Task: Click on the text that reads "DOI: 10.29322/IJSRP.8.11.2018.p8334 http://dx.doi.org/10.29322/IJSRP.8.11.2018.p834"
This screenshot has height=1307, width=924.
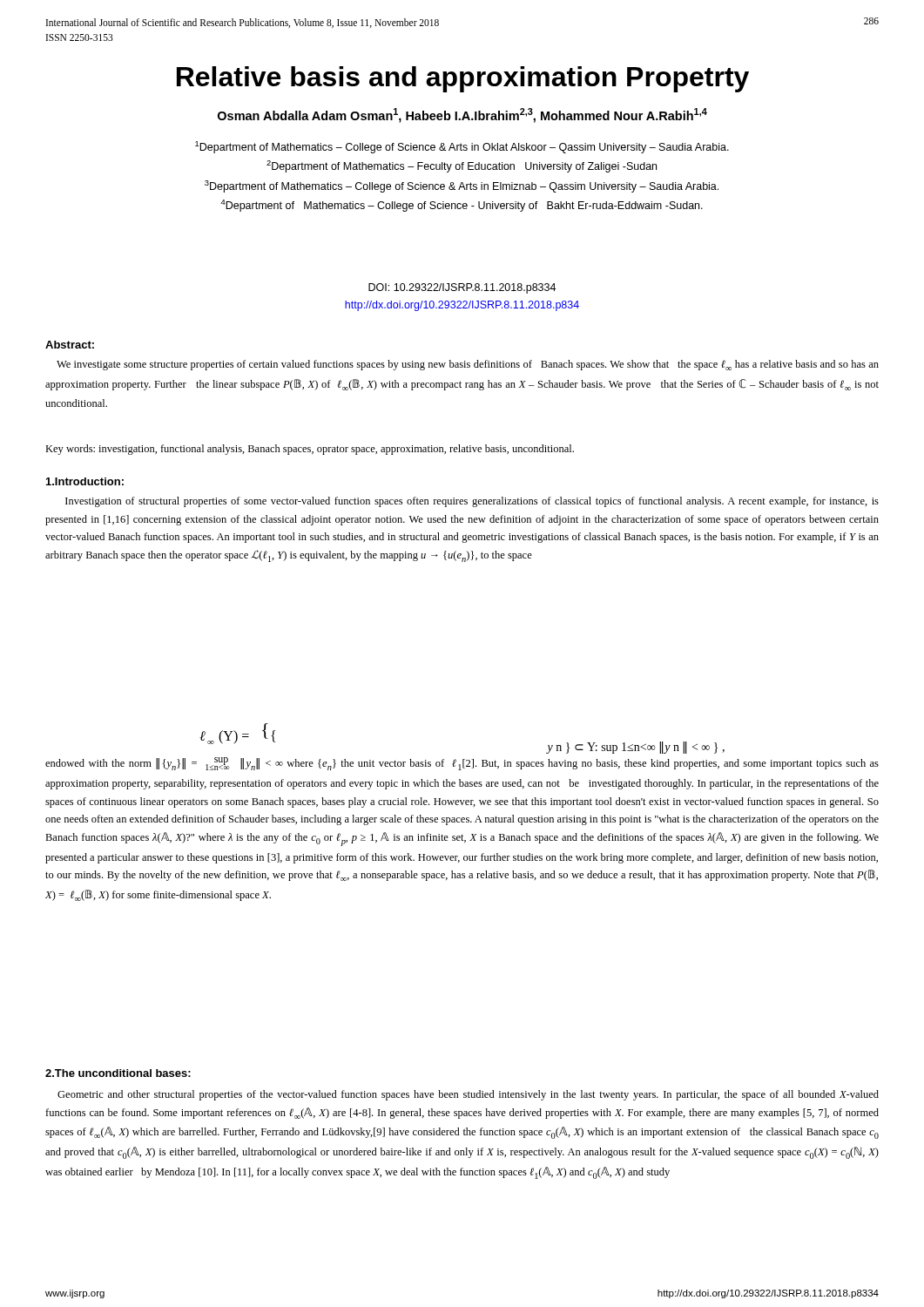Action: 462,296
